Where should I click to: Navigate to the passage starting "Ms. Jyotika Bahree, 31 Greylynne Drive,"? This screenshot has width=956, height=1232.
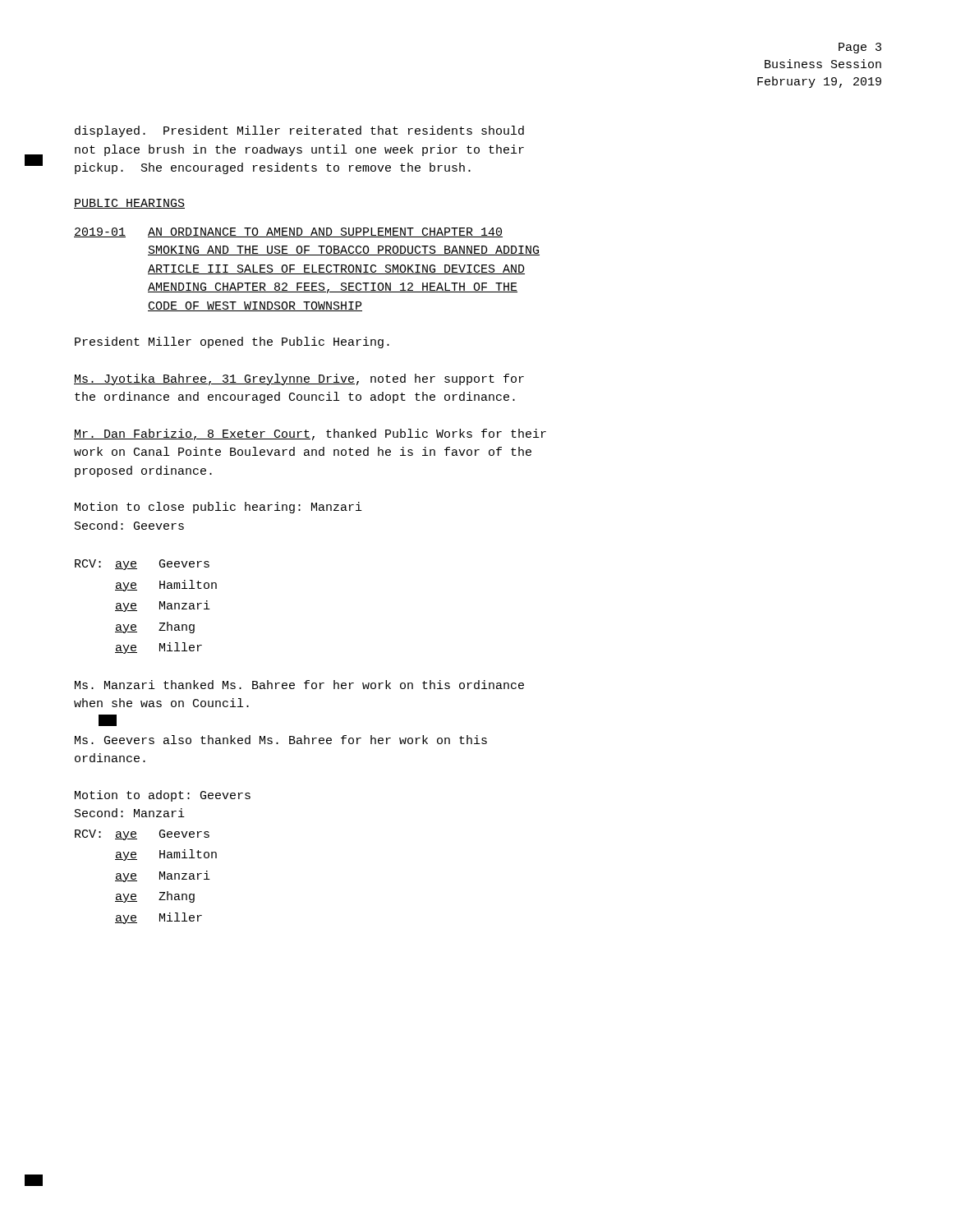point(299,389)
